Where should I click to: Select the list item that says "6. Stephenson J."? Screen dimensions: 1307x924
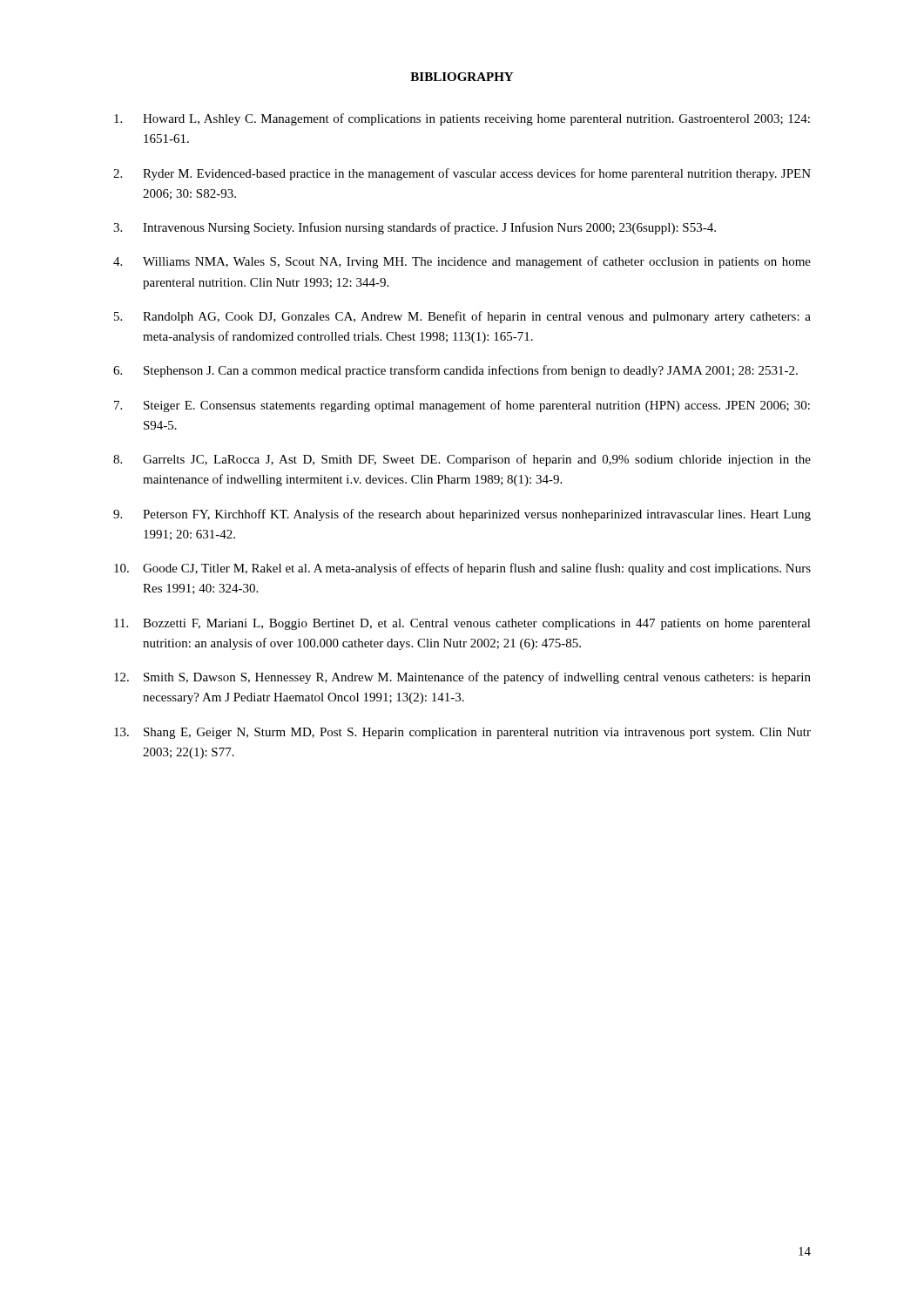462,371
